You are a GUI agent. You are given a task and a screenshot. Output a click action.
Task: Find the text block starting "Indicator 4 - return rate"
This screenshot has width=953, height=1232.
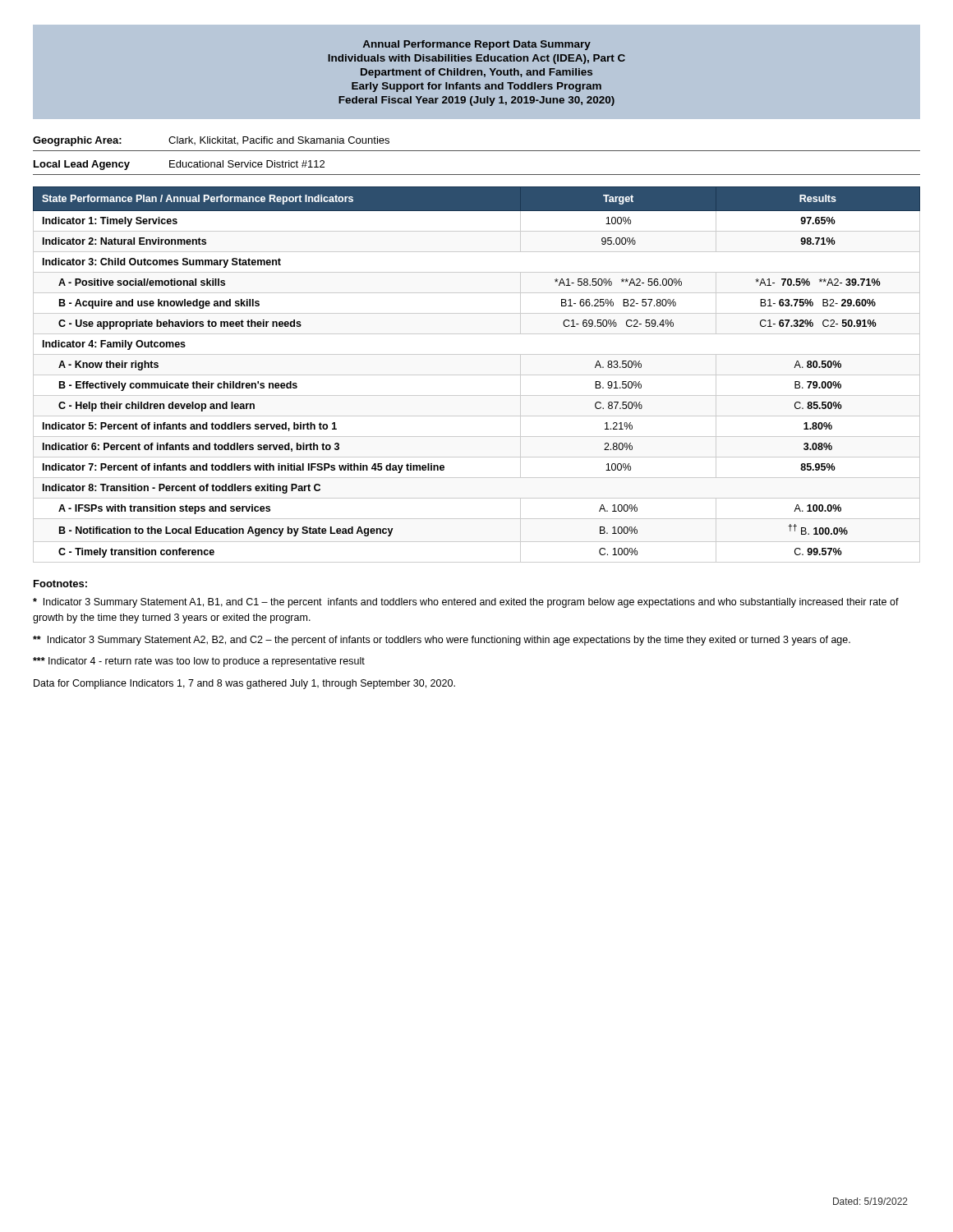[199, 662]
